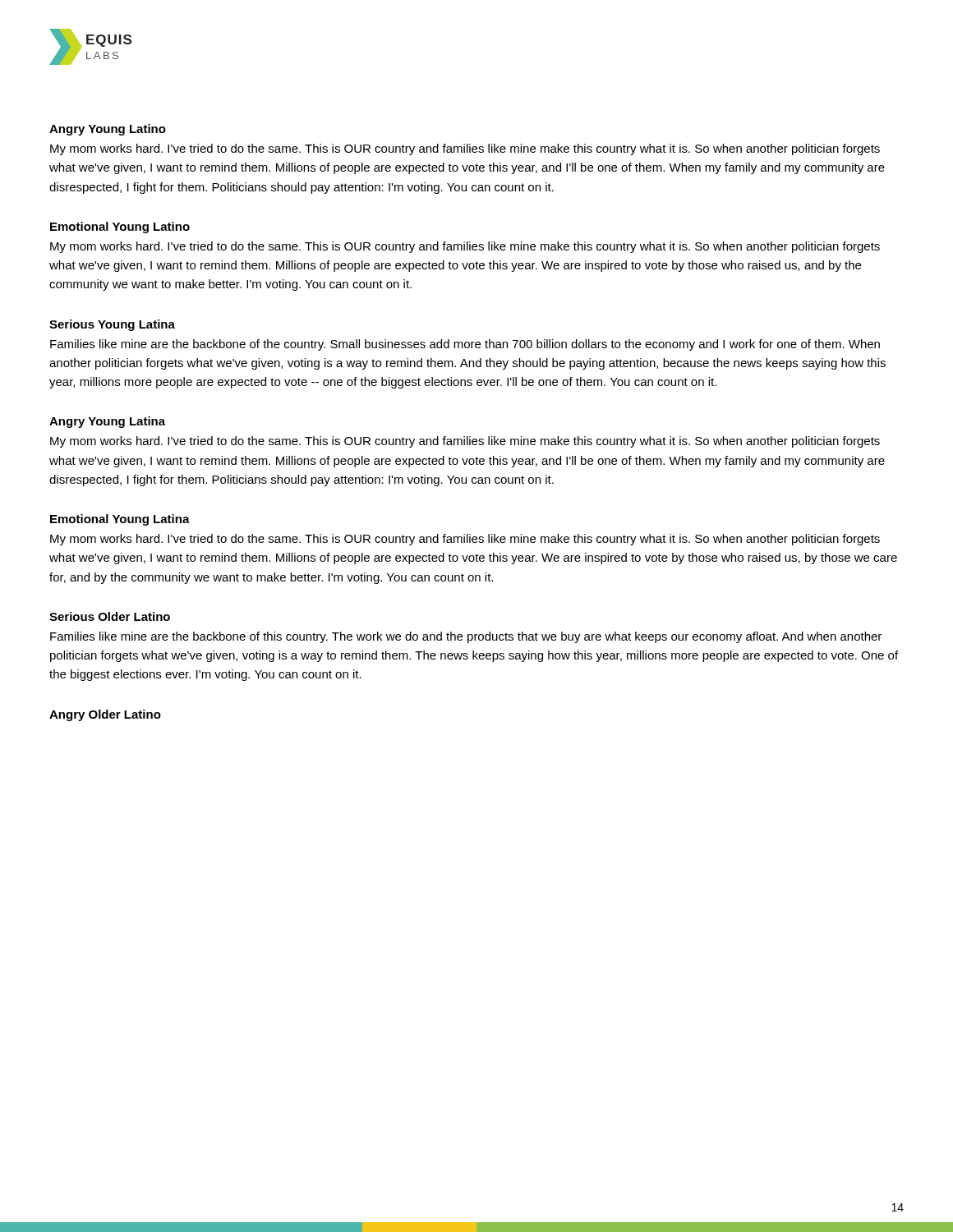Image resolution: width=953 pixels, height=1232 pixels.
Task: Select the section header containing "Angry Young Latina"
Action: [107, 421]
